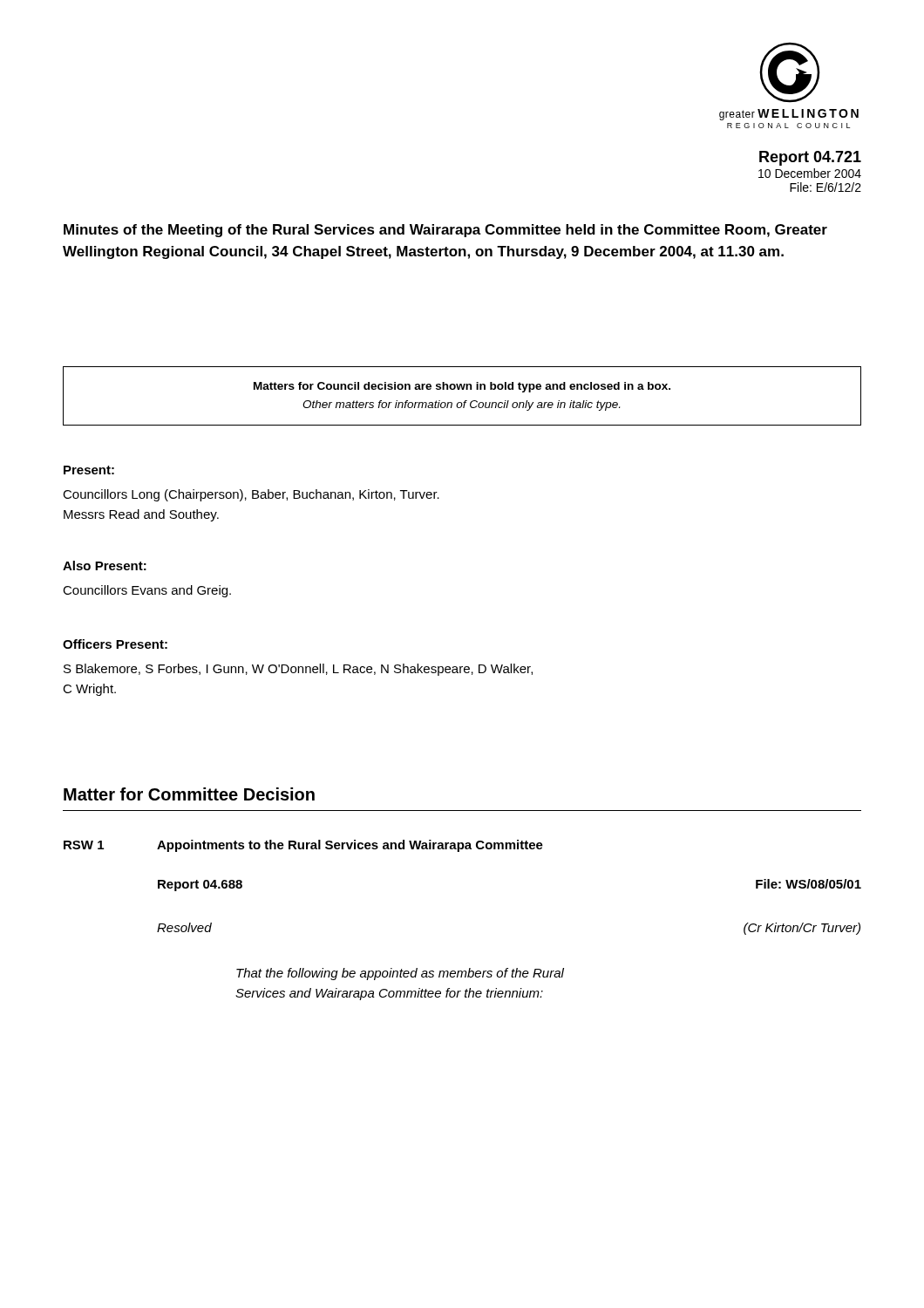Locate the logo
Viewport: 924px width, 1308px height.
[x=790, y=86]
